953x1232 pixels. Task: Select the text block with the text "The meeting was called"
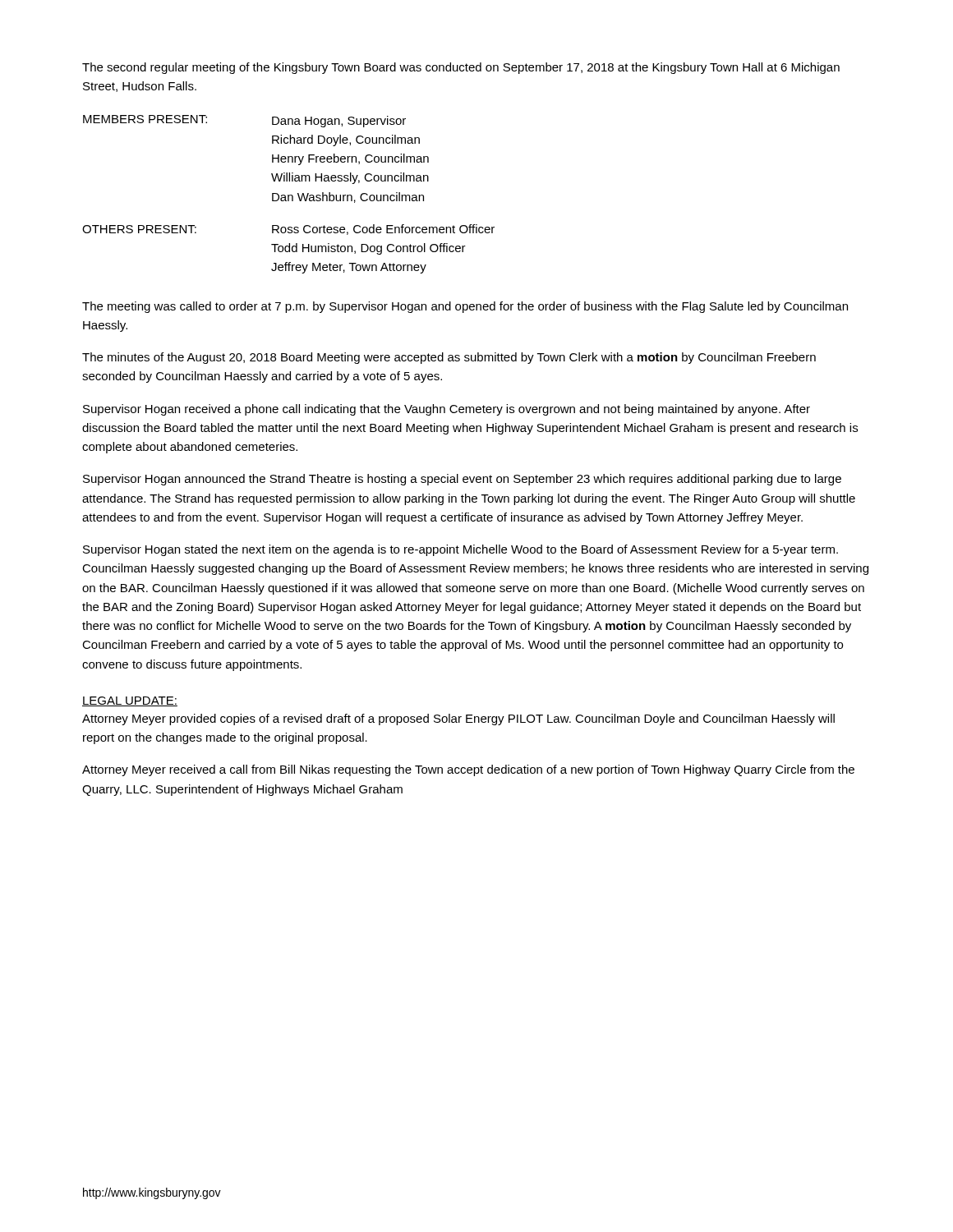click(x=465, y=315)
